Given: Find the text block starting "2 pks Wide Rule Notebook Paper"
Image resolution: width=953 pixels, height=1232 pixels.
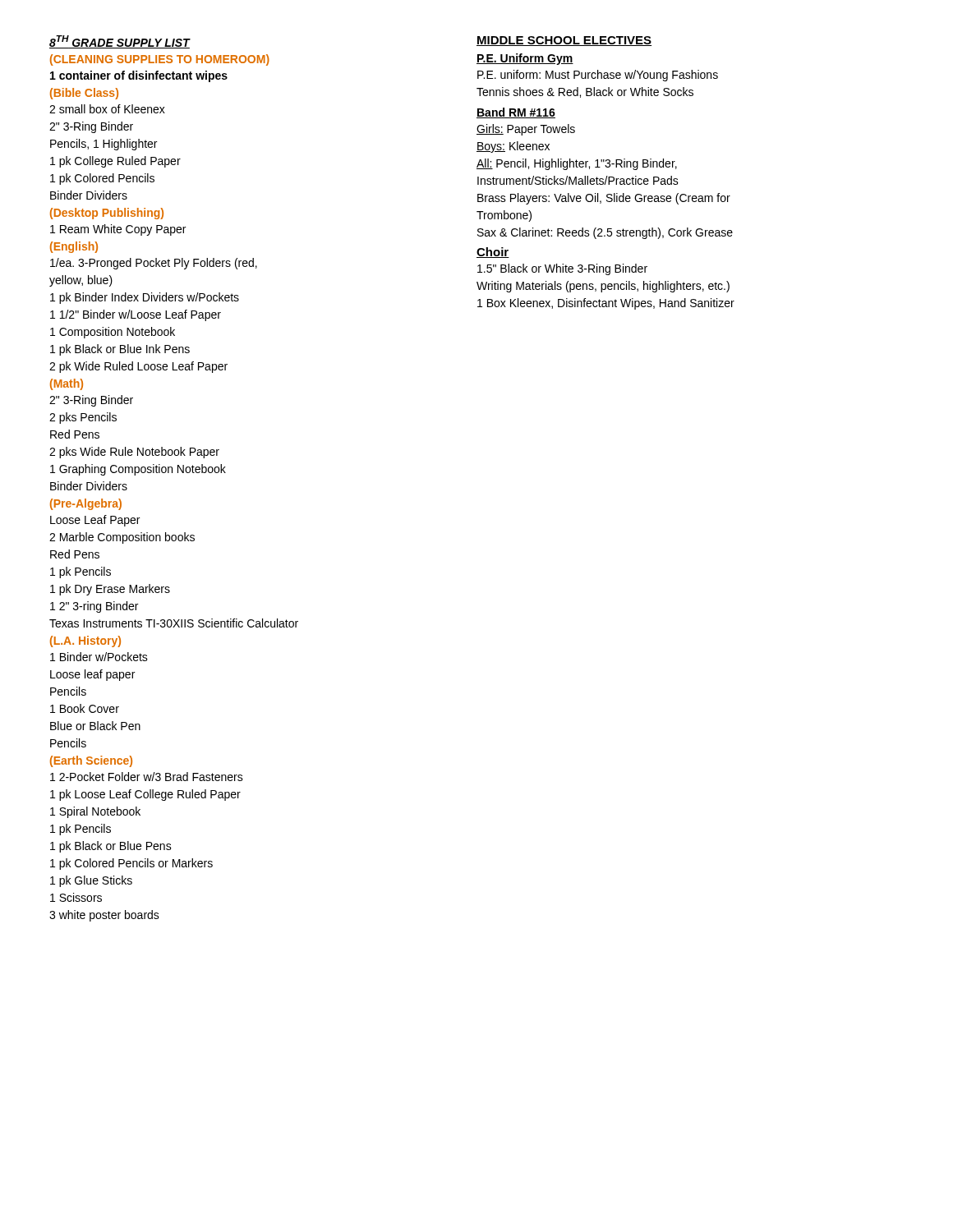Looking at the screenshot, I should pos(134,453).
